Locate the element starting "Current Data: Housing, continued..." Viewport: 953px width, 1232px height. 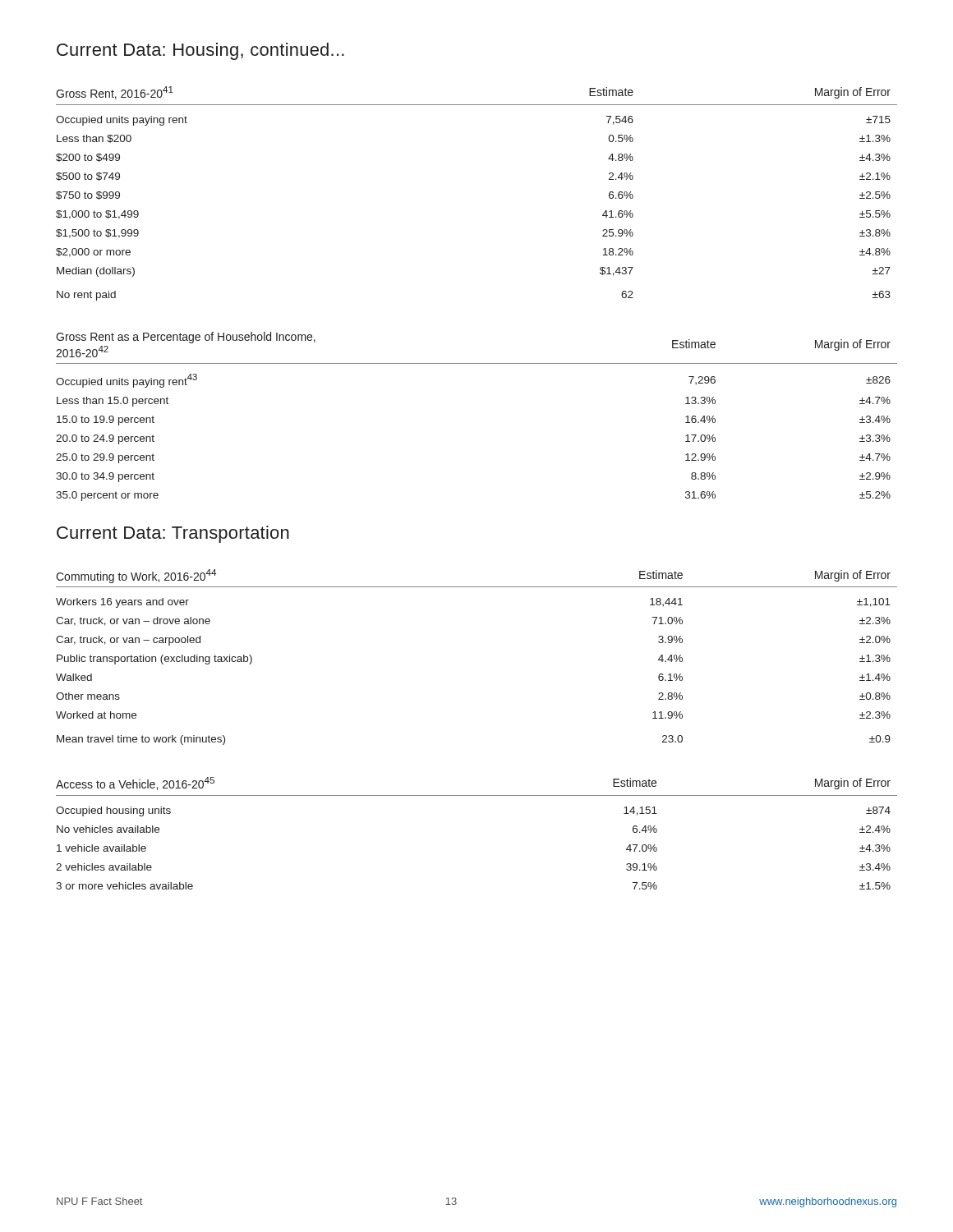(201, 50)
